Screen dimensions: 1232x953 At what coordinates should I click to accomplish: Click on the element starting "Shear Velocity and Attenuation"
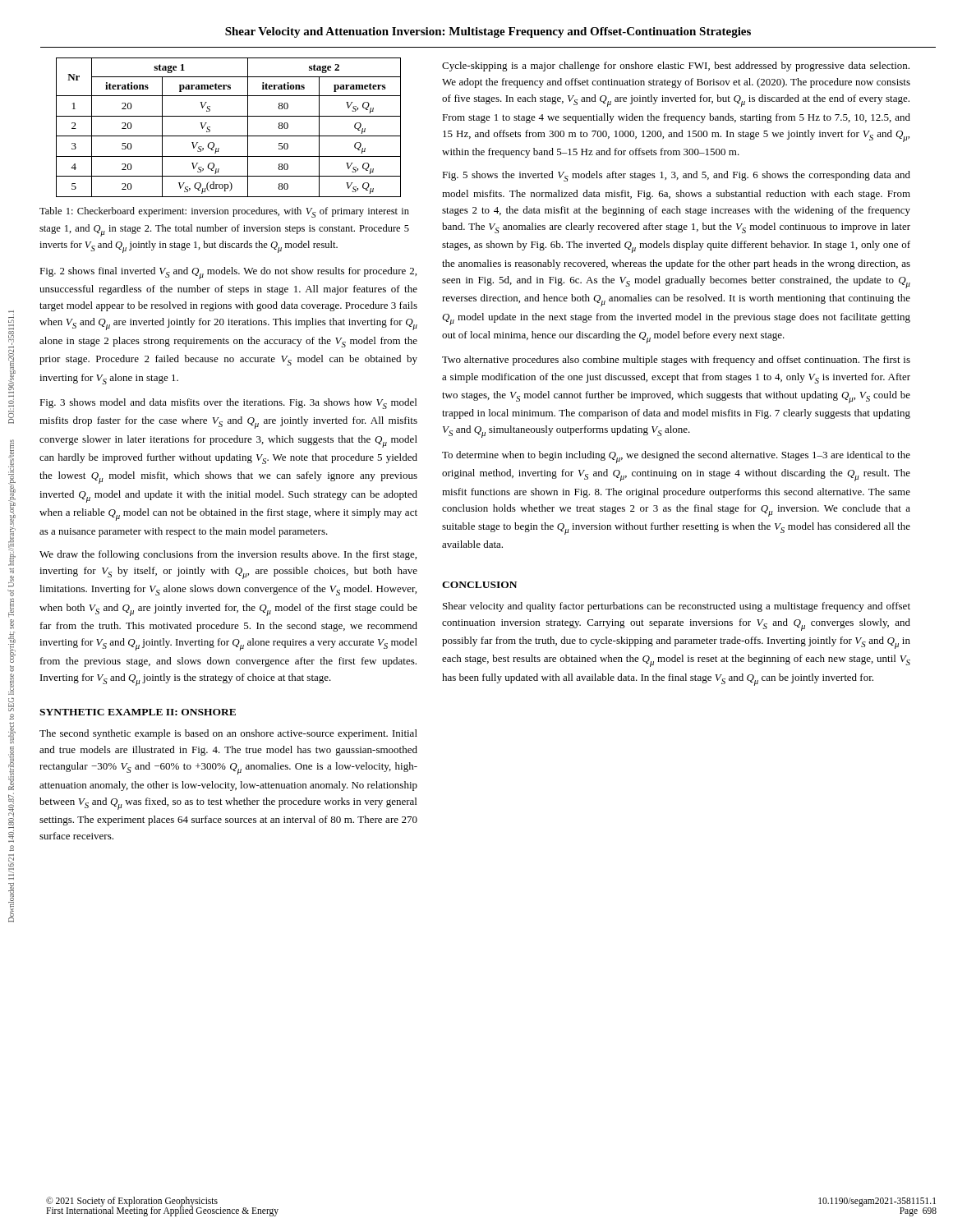488,31
